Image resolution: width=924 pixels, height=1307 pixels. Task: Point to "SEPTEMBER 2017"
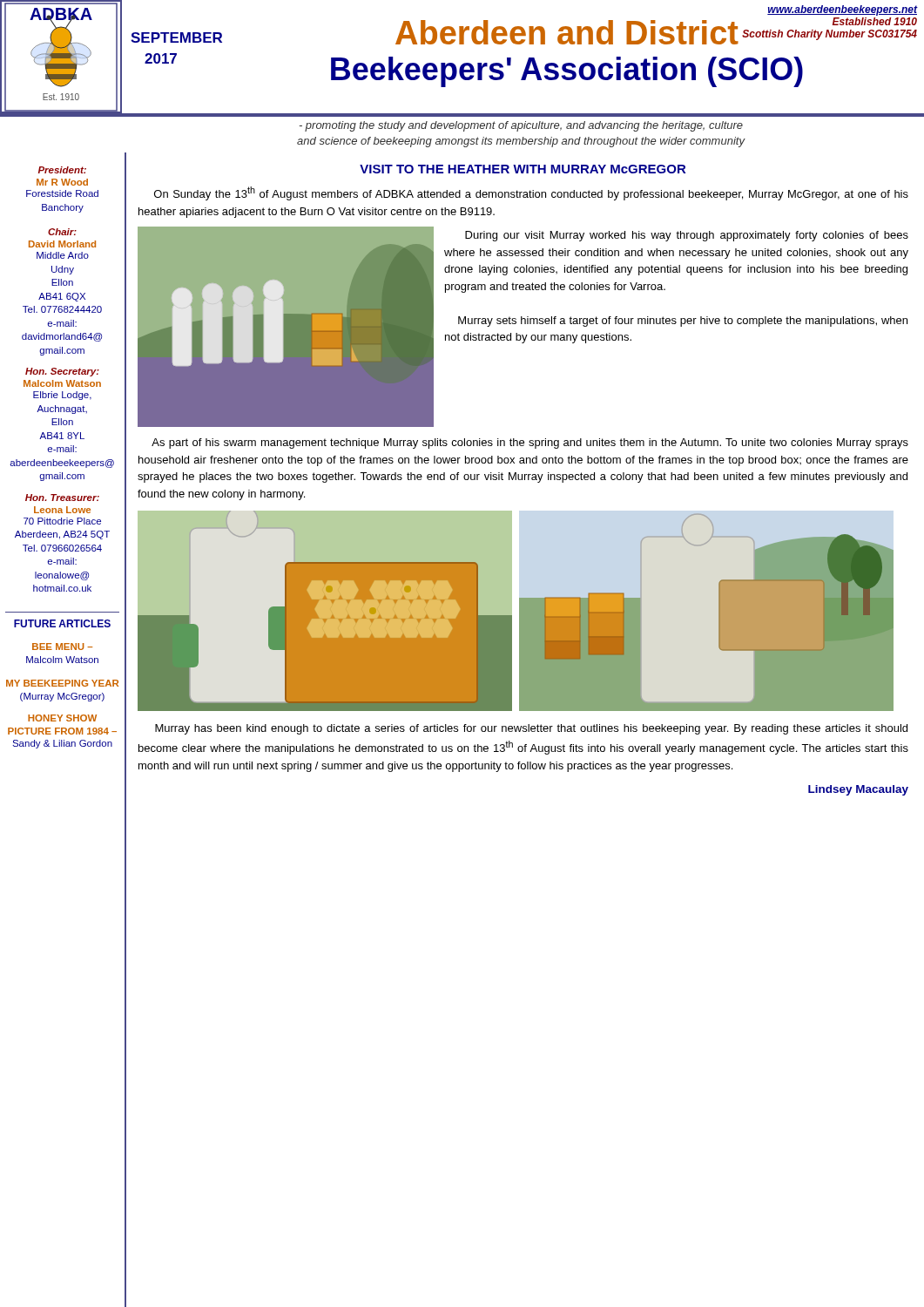pos(177,49)
